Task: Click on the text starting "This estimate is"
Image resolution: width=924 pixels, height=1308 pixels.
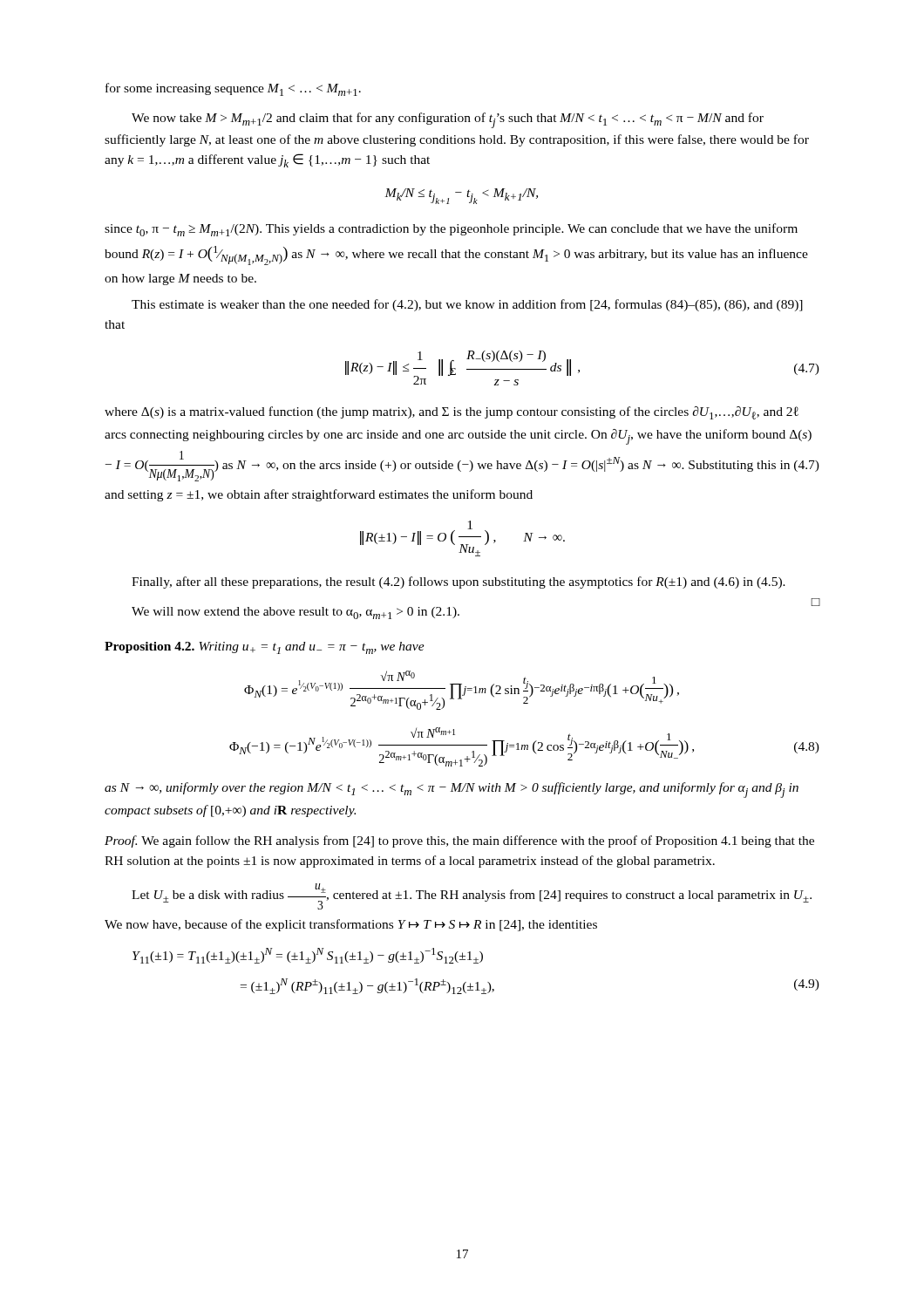Action: 454,314
